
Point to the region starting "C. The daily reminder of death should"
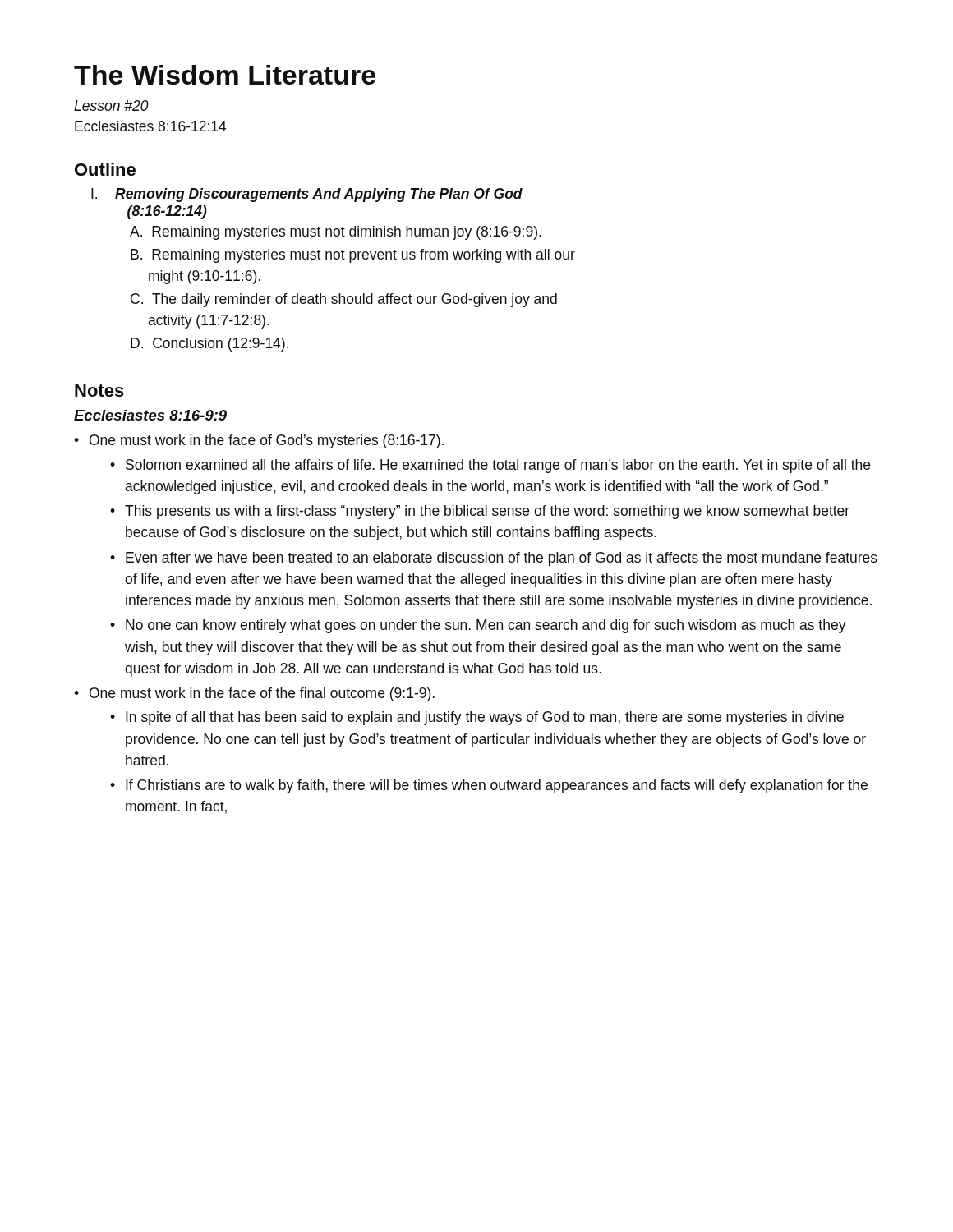[344, 311]
